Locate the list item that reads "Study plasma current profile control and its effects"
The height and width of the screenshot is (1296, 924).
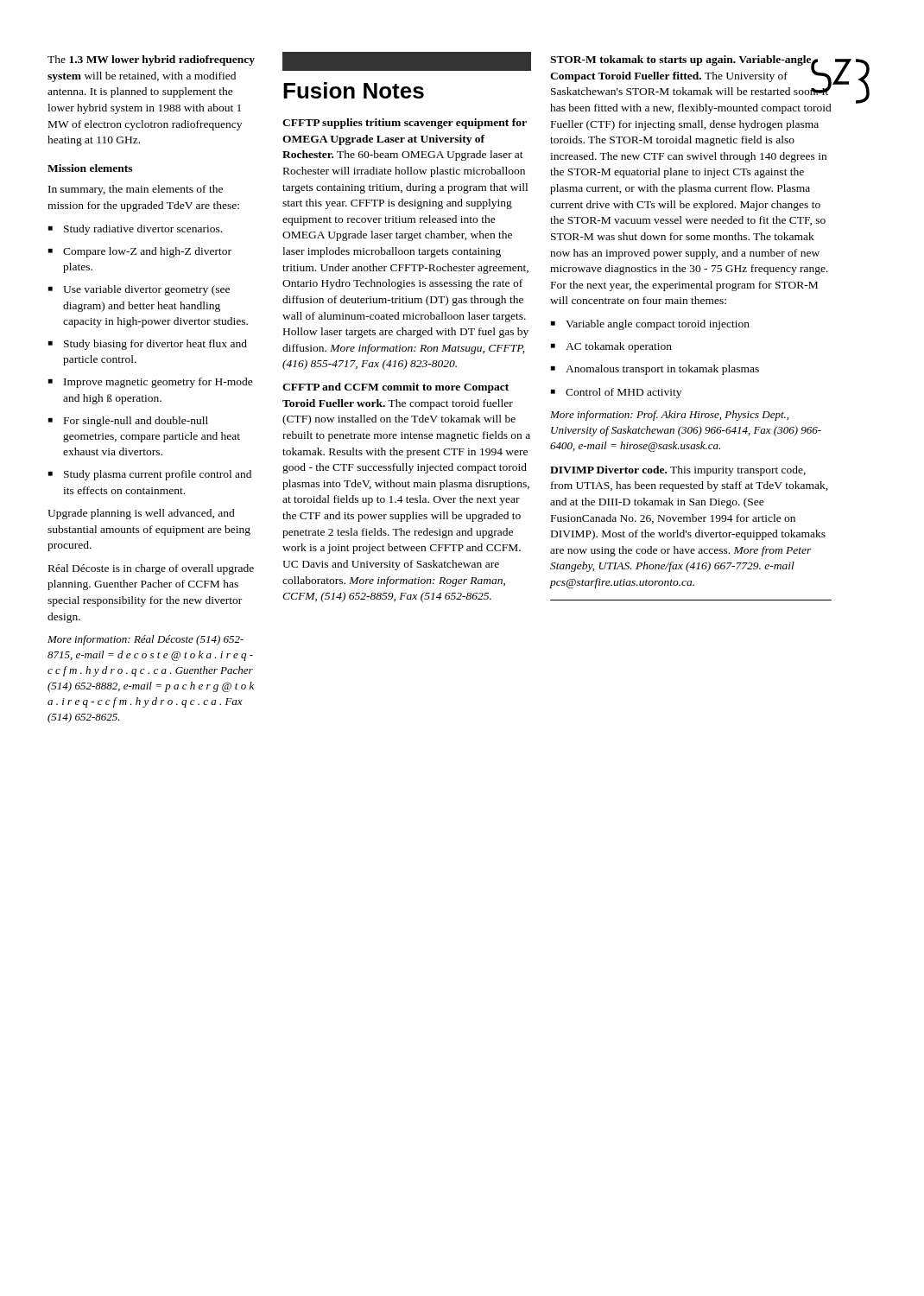[154, 483]
